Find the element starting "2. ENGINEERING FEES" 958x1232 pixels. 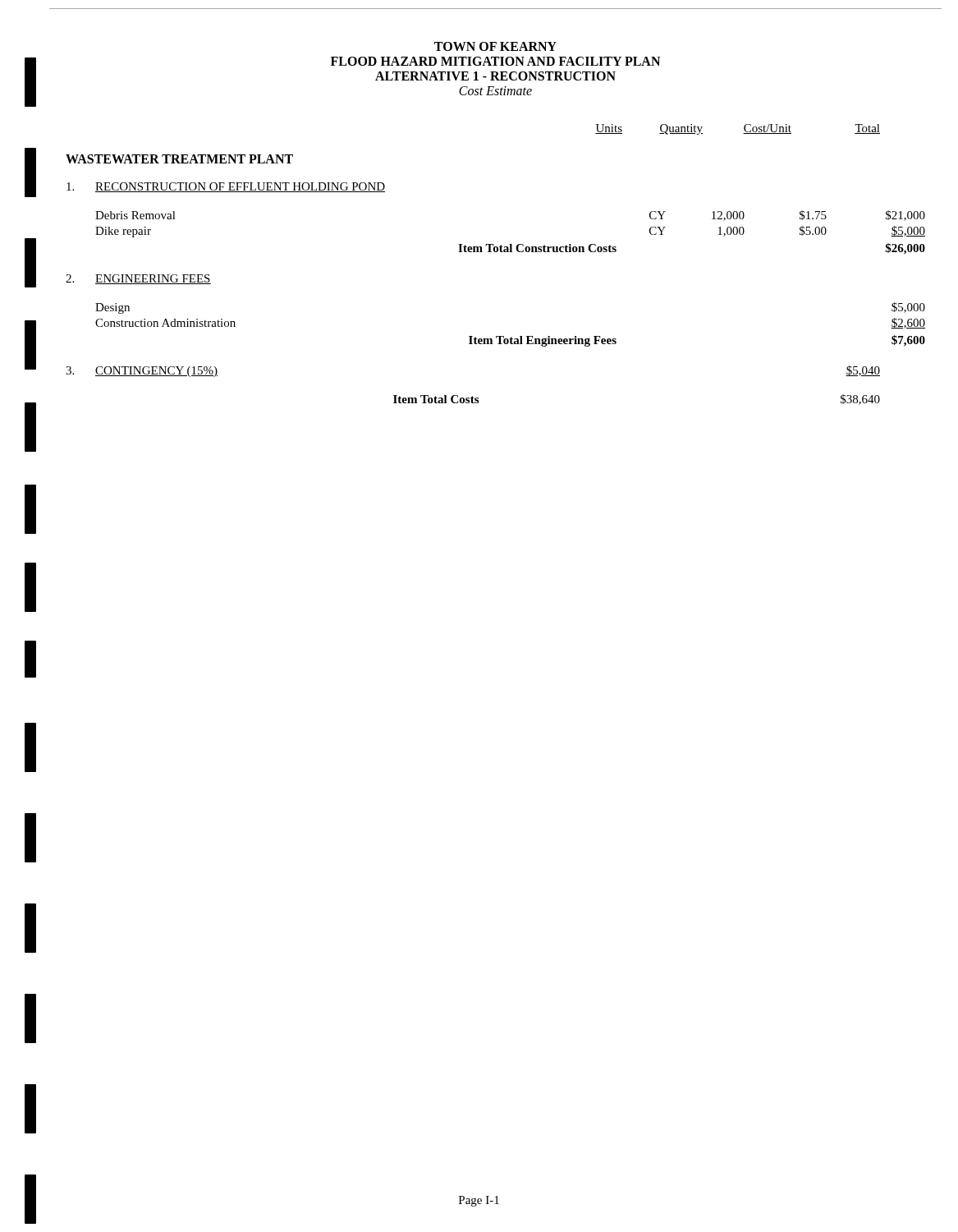click(x=138, y=279)
